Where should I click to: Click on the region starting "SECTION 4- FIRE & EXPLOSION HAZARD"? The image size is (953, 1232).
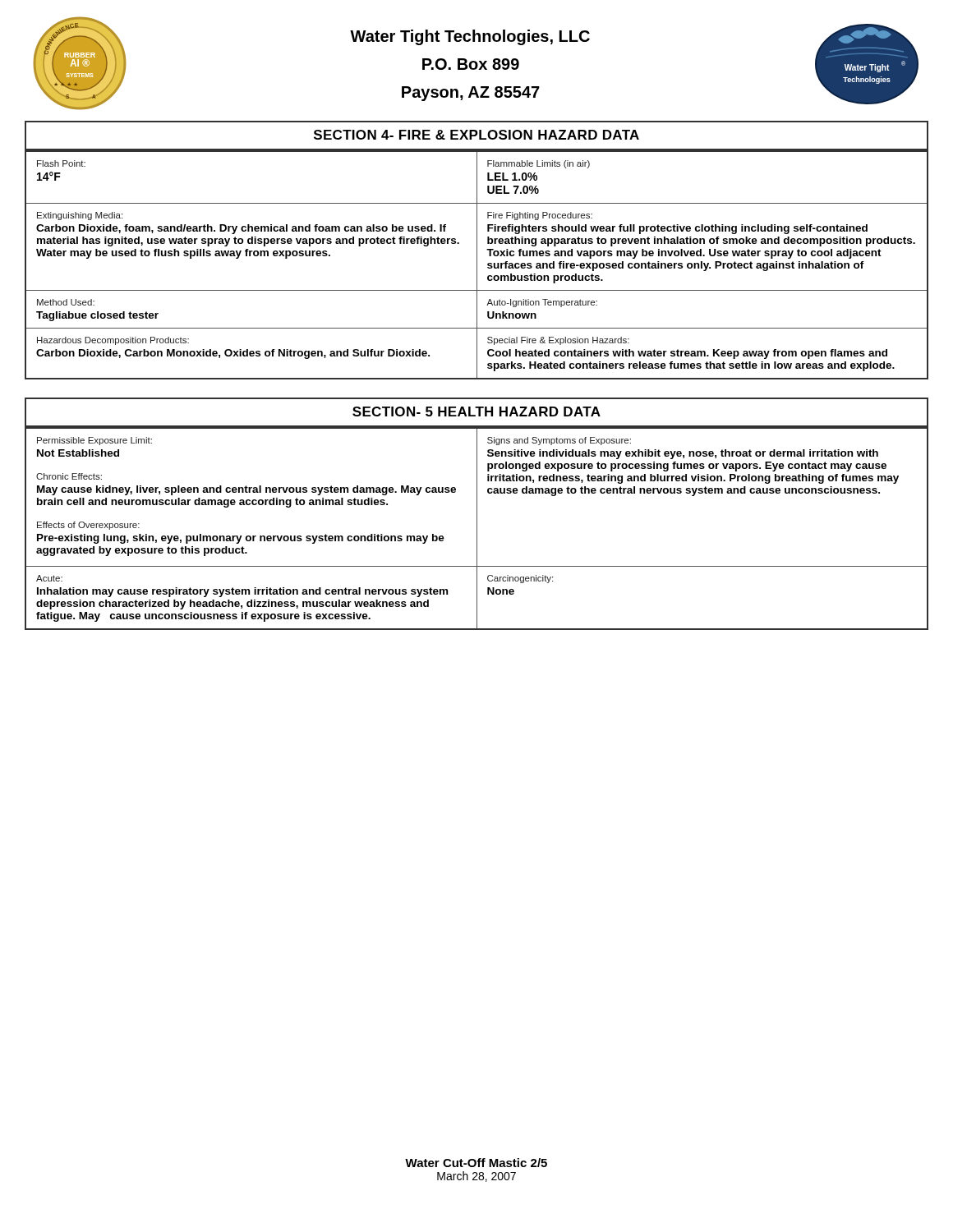(476, 135)
